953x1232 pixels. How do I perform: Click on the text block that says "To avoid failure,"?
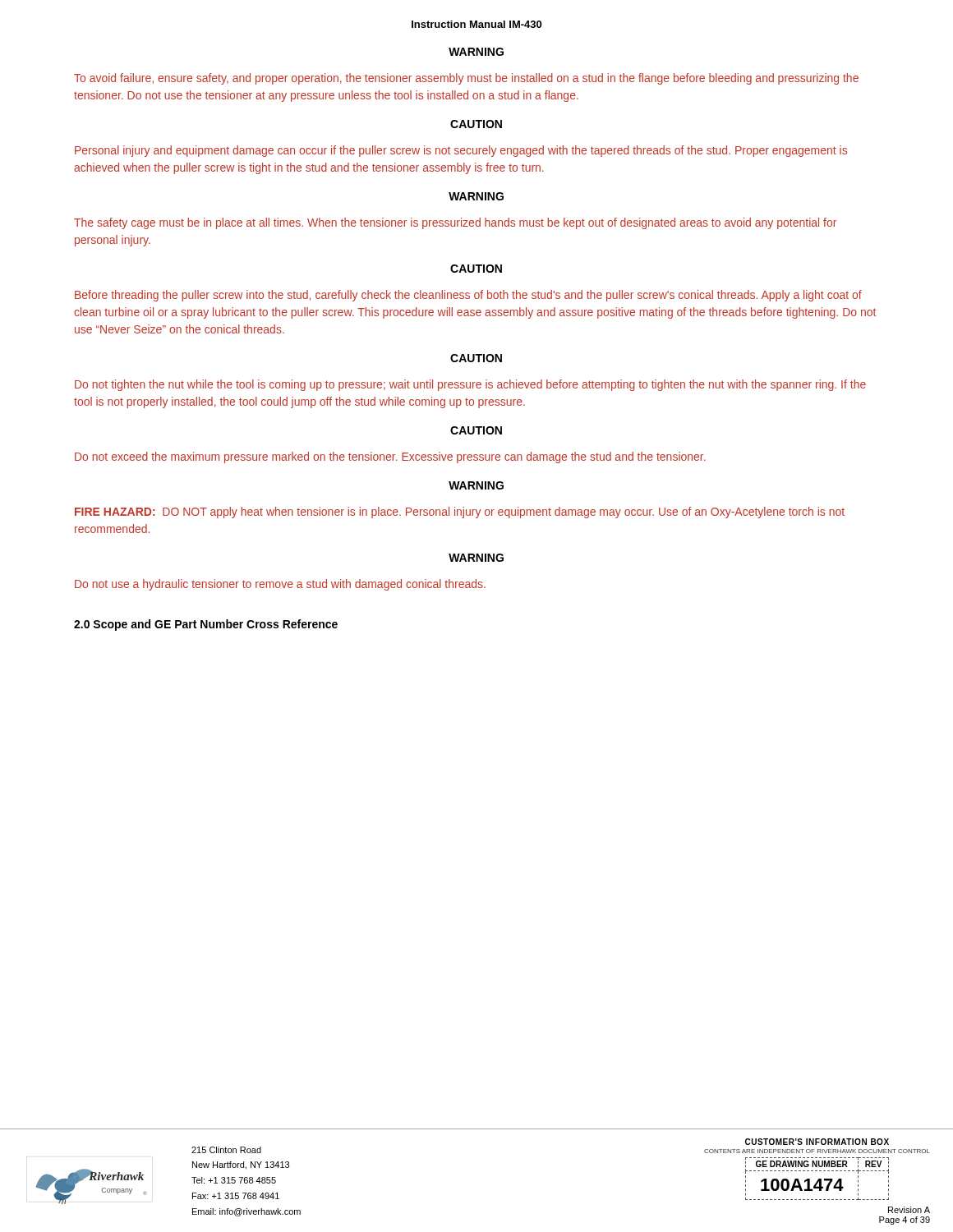(466, 87)
